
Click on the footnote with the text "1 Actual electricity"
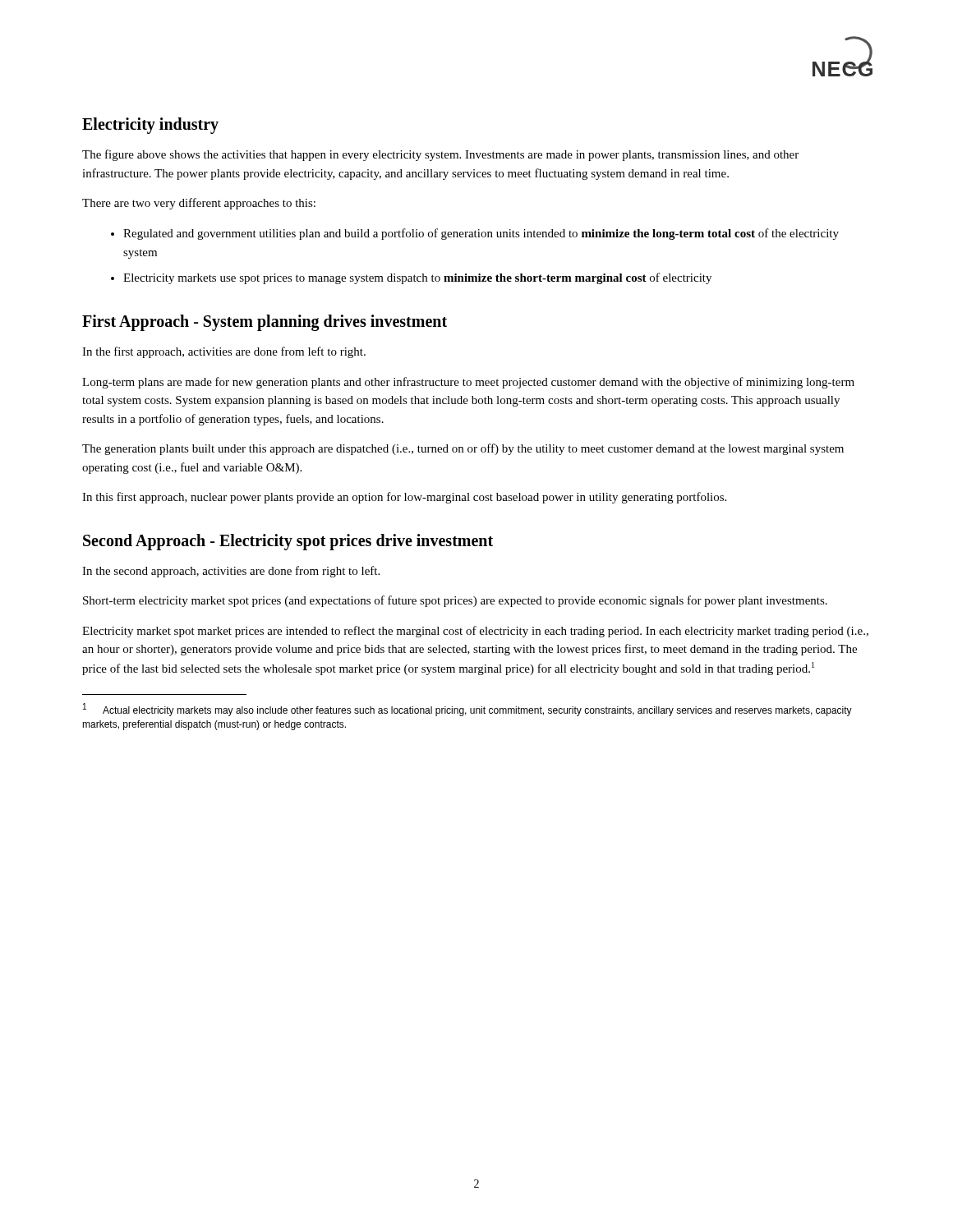tap(476, 717)
